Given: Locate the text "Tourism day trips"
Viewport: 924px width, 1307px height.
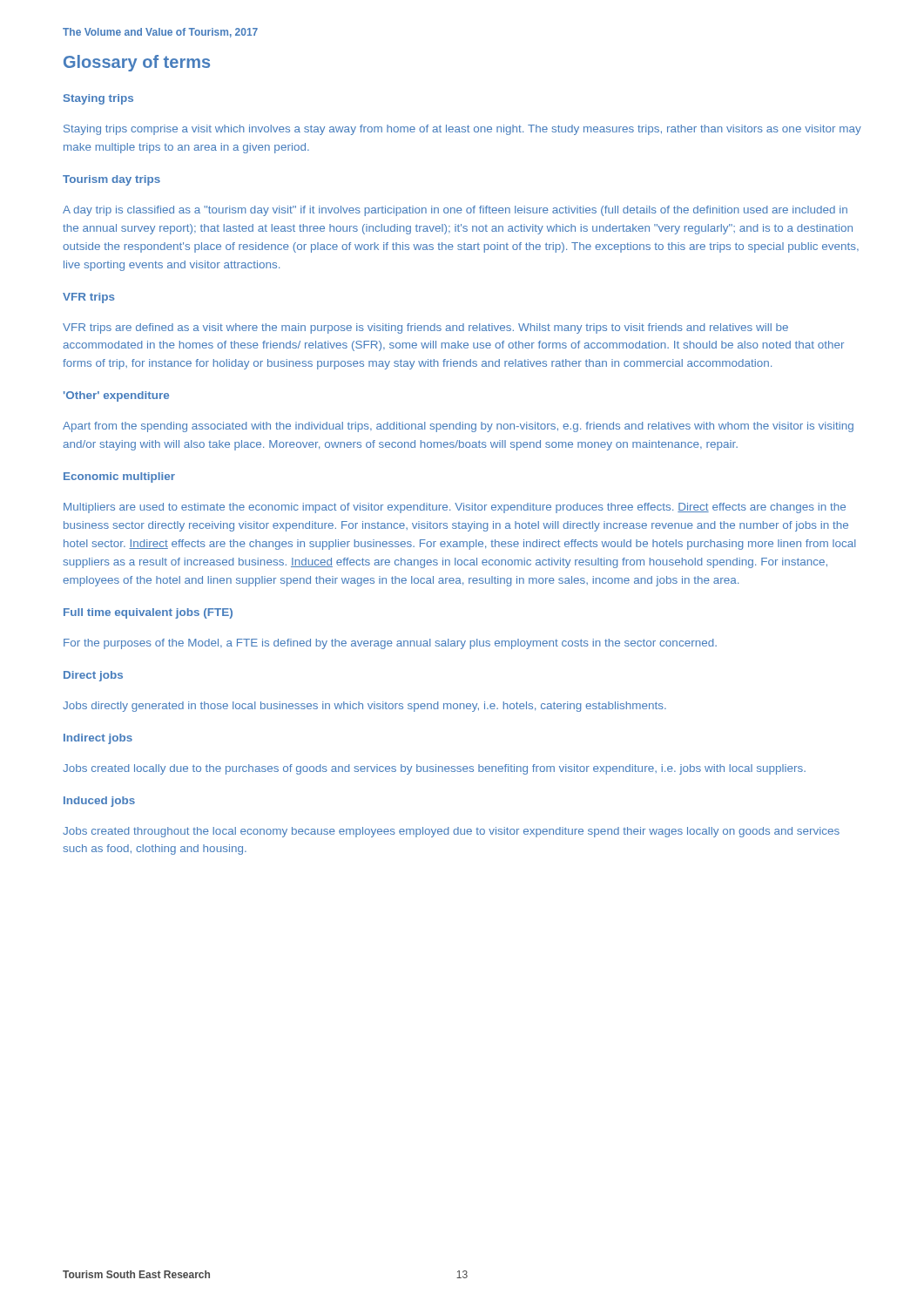Looking at the screenshot, I should [111, 180].
